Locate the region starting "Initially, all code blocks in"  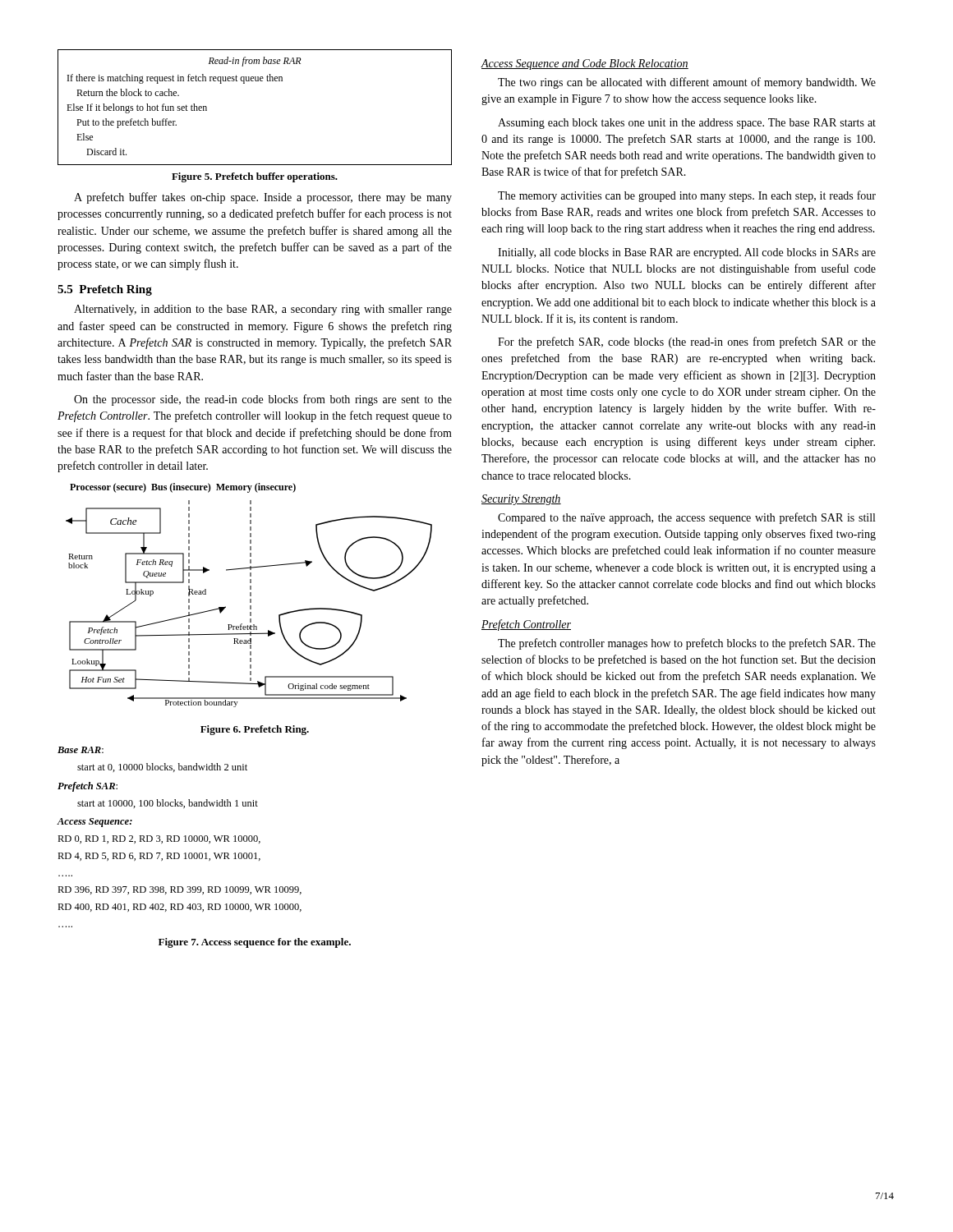[x=679, y=286]
